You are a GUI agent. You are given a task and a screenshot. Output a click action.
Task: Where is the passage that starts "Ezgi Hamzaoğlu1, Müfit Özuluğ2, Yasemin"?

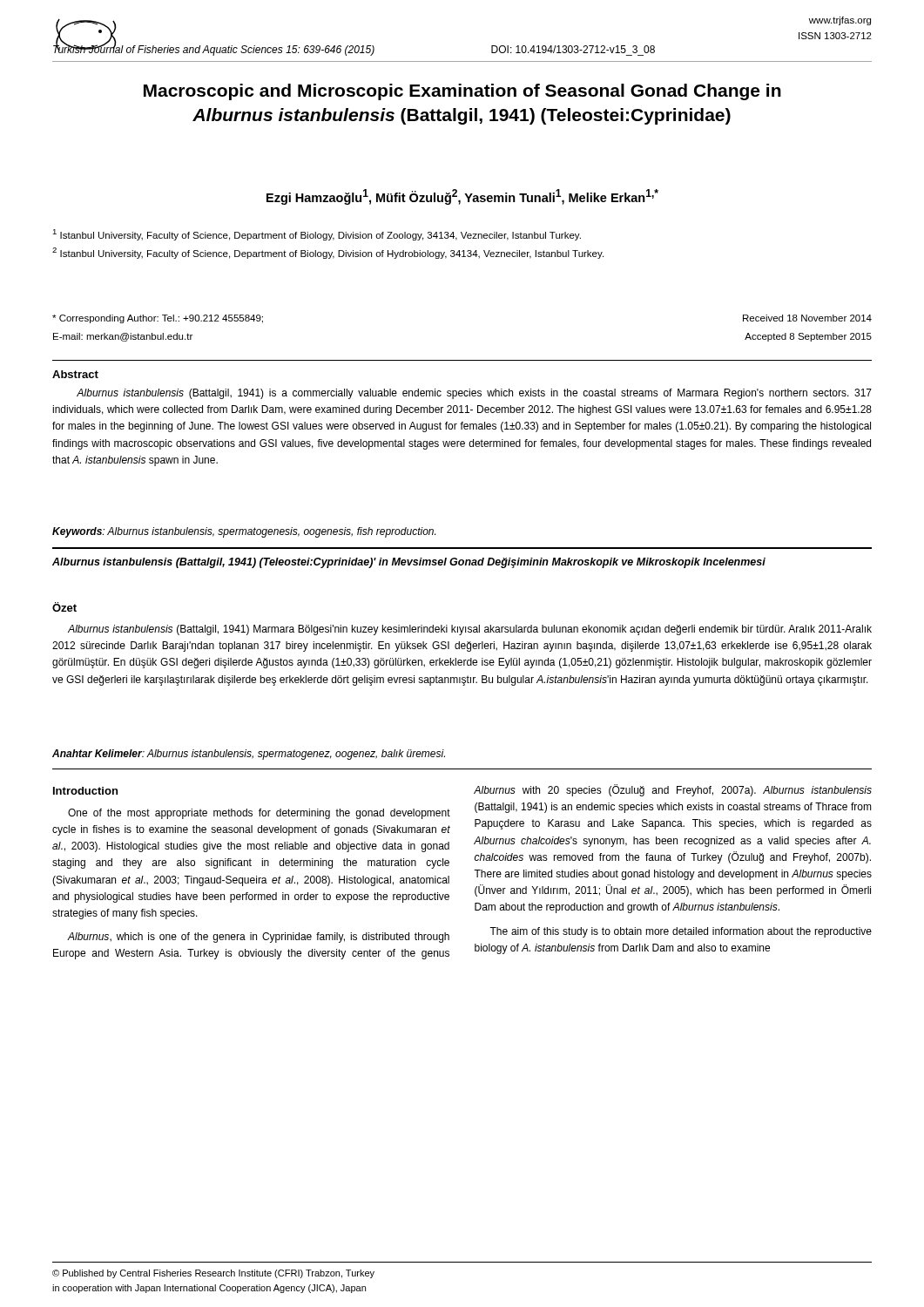(462, 196)
